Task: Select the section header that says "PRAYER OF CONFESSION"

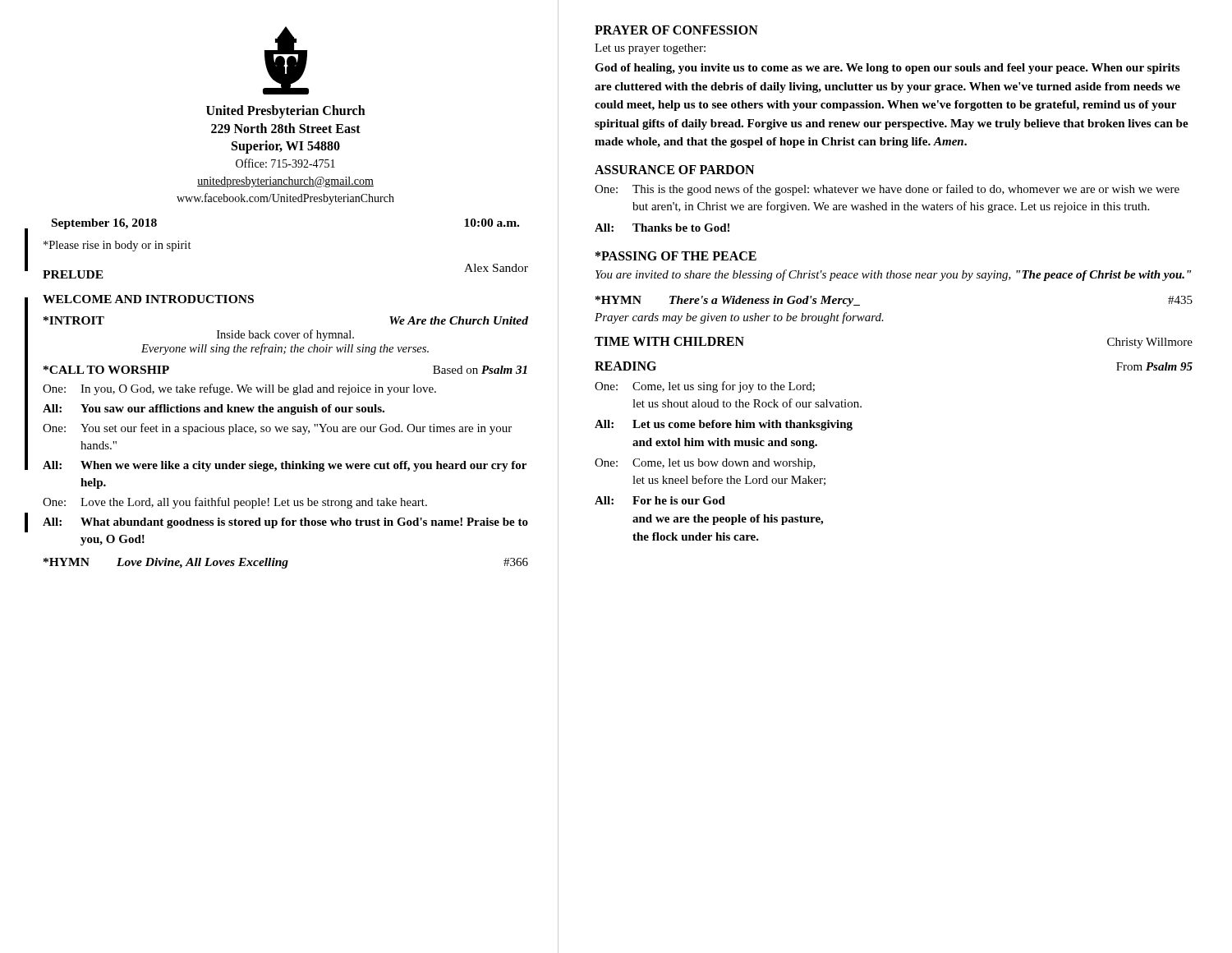Action: pyautogui.click(x=676, y=30)
